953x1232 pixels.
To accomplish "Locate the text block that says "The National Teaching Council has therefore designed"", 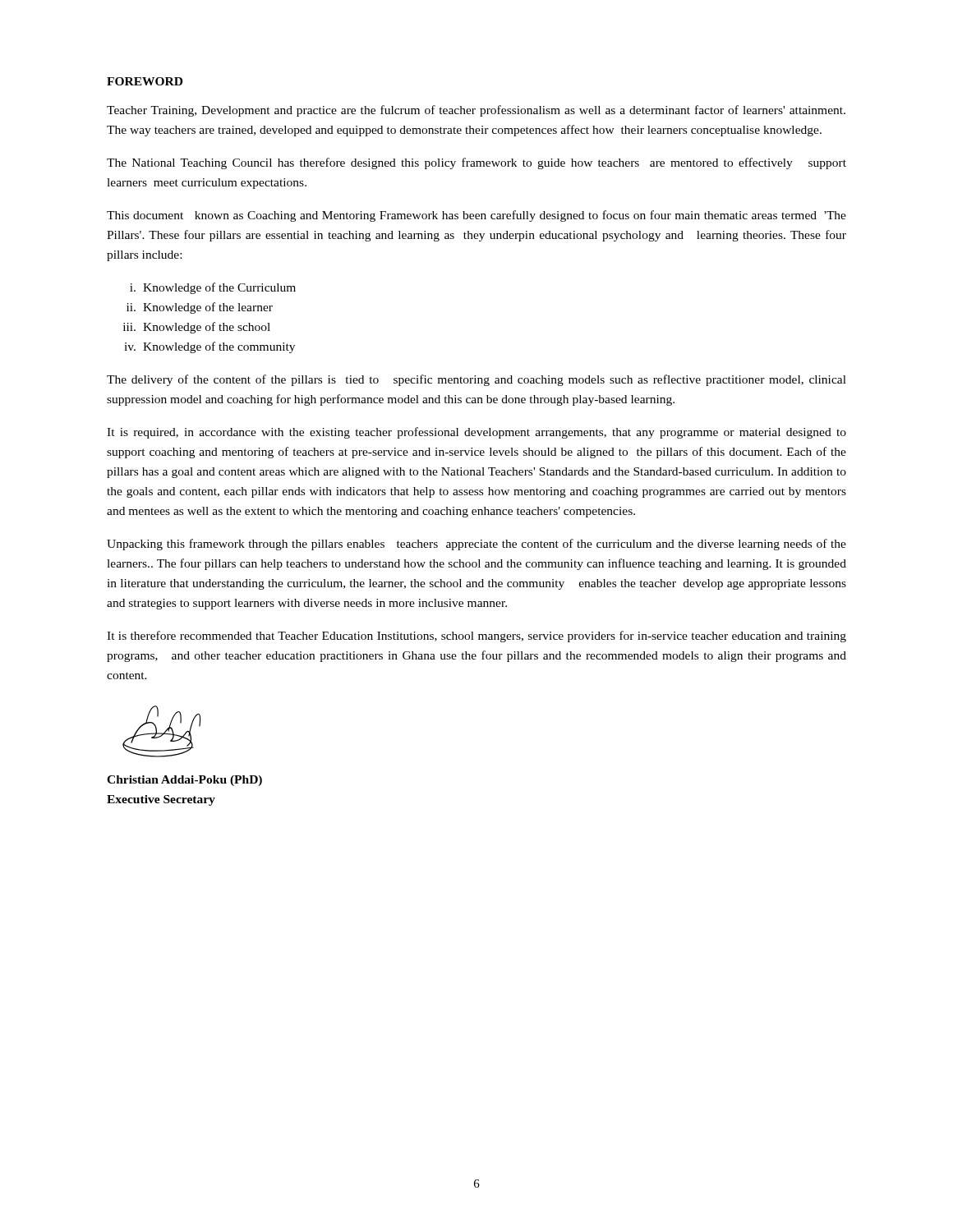I will point(476,172).
